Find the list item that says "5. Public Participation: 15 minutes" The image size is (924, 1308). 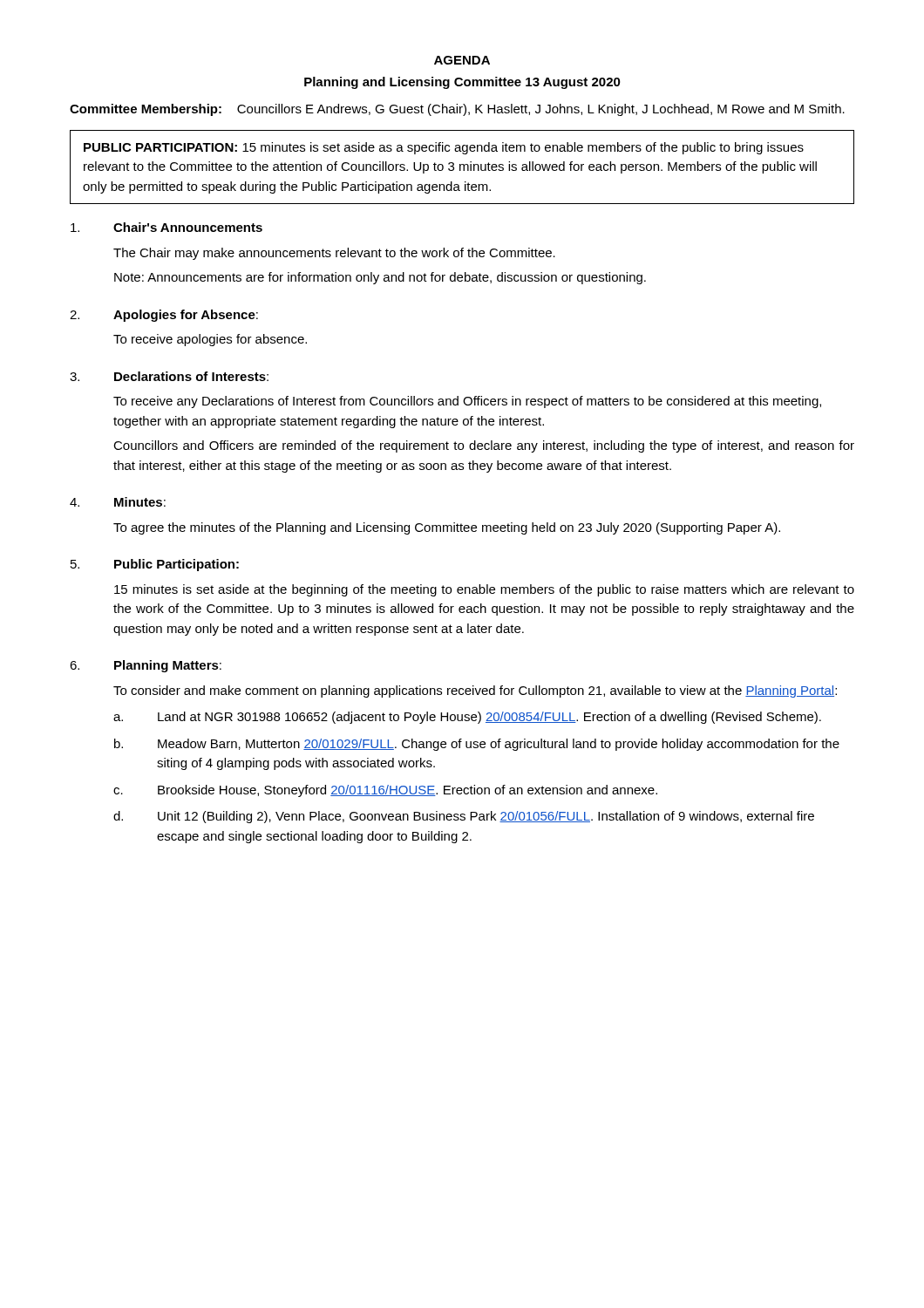pyautogui.click(x=462, y=599)
